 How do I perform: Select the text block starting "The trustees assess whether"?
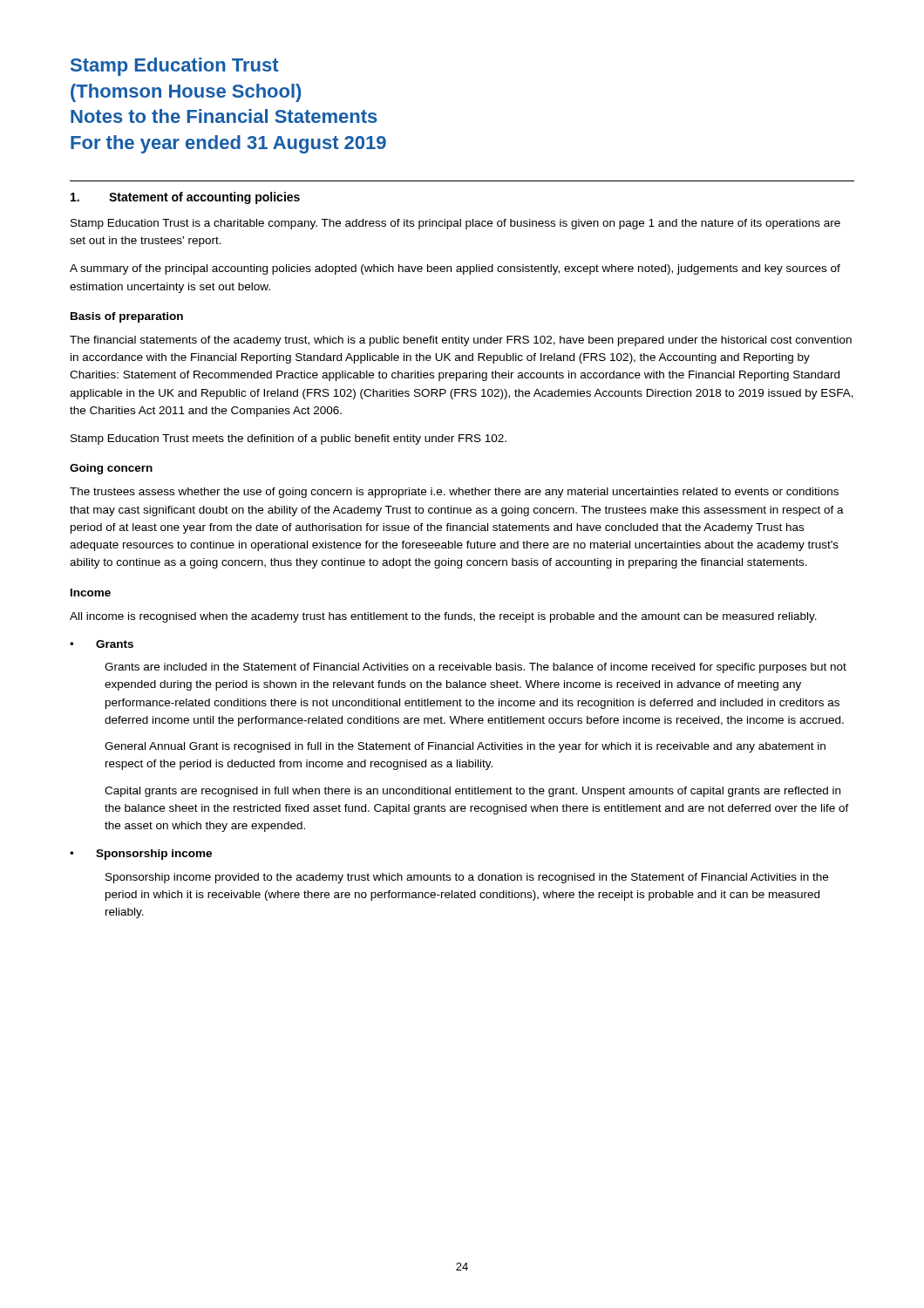pyautogui.click(x=457, y=527)
